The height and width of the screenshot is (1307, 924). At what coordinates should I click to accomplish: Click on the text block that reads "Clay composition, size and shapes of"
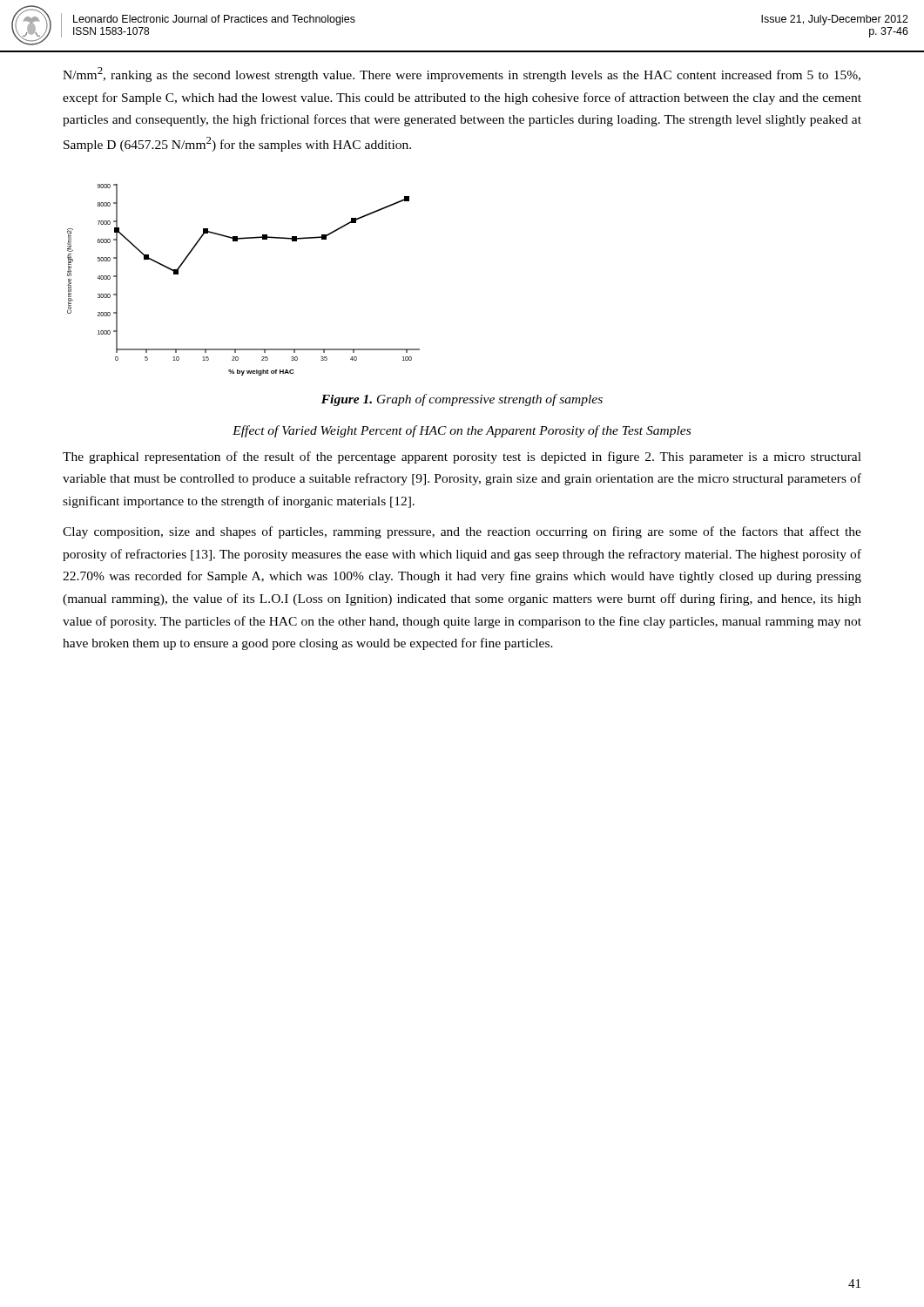(x=462, y=587)
